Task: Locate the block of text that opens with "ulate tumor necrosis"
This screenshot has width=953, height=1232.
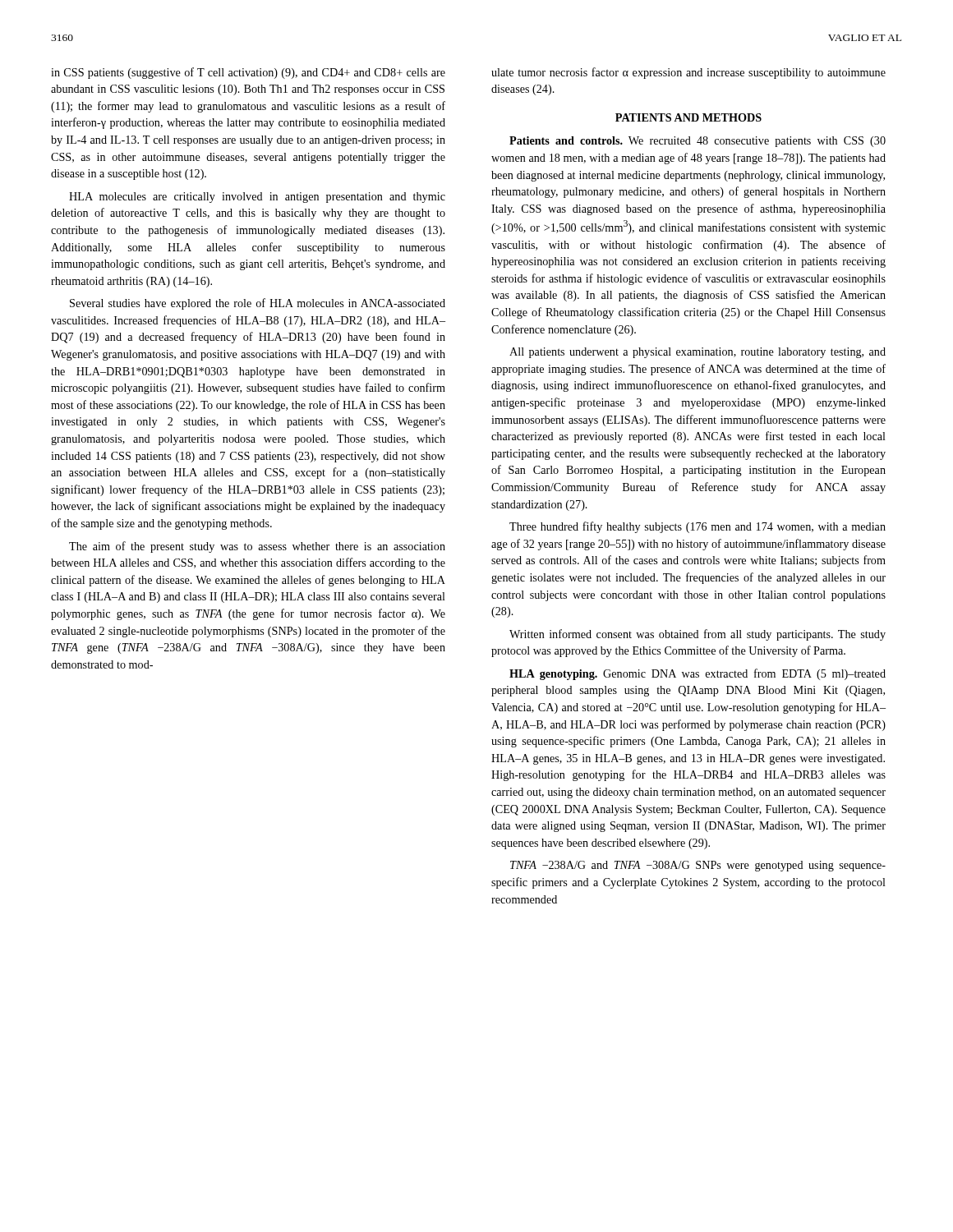Action: point(688,81)
